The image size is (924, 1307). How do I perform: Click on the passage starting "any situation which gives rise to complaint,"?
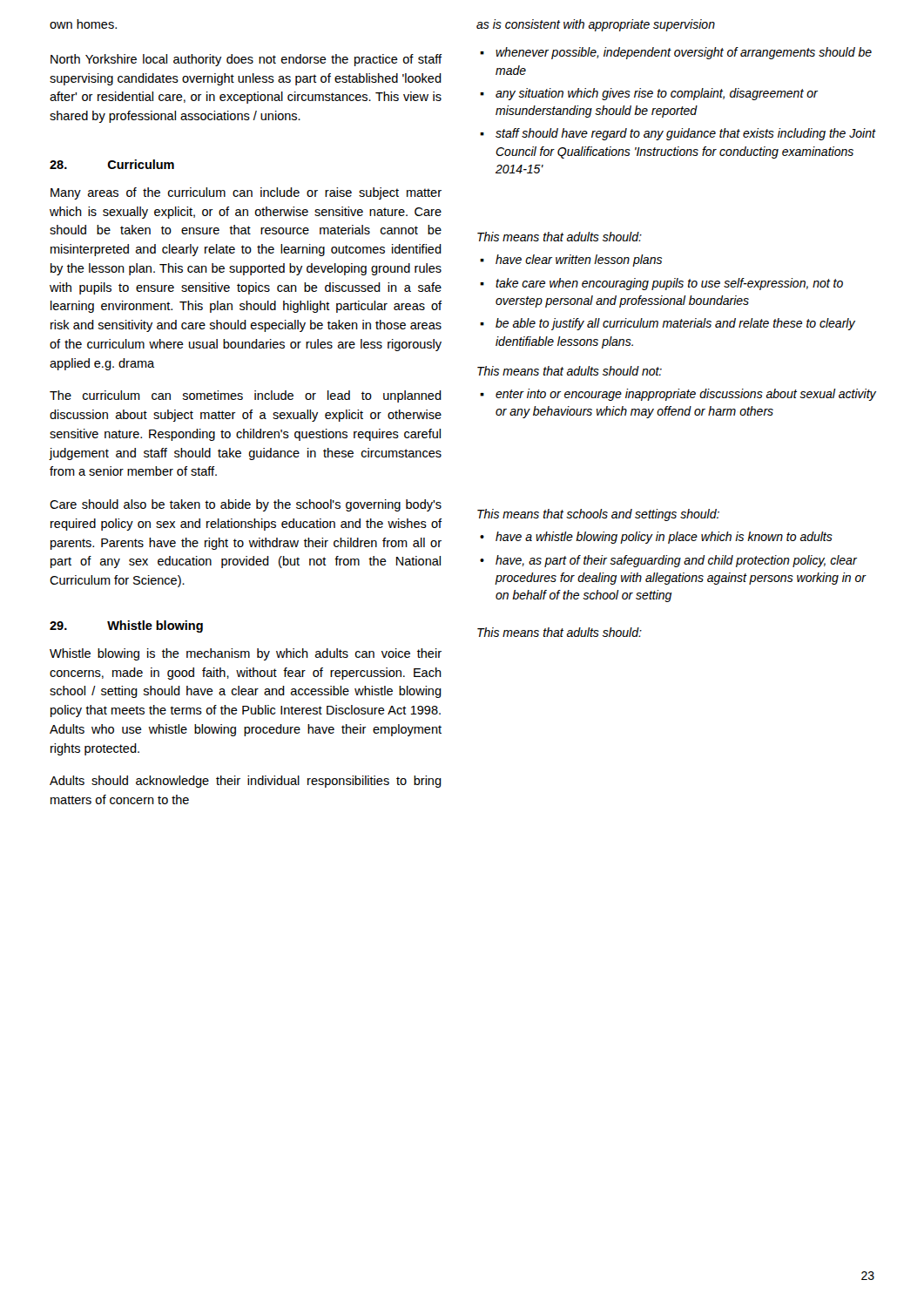coord(677,102)
